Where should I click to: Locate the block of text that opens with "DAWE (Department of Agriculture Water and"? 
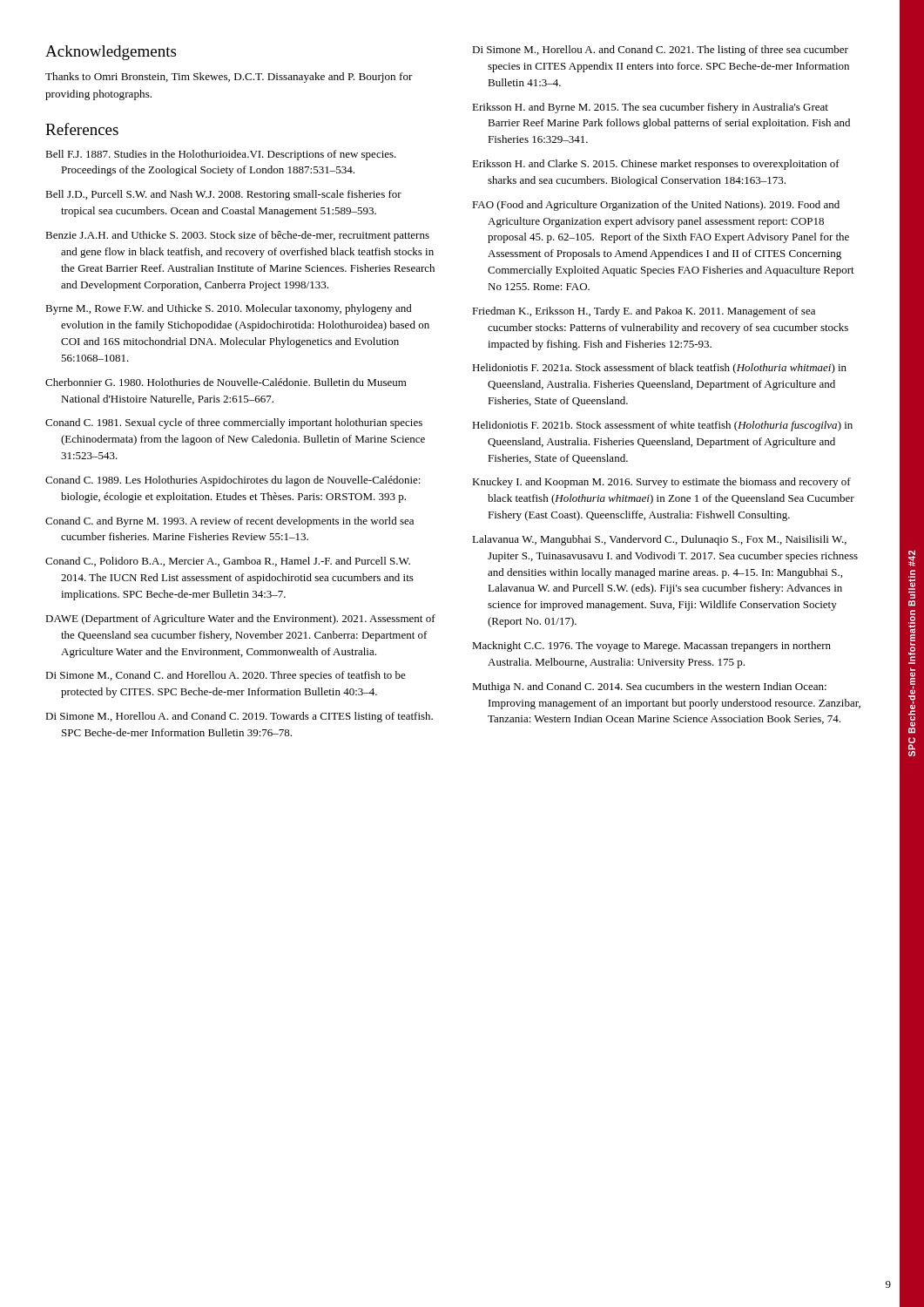click(x=240, y=634)
